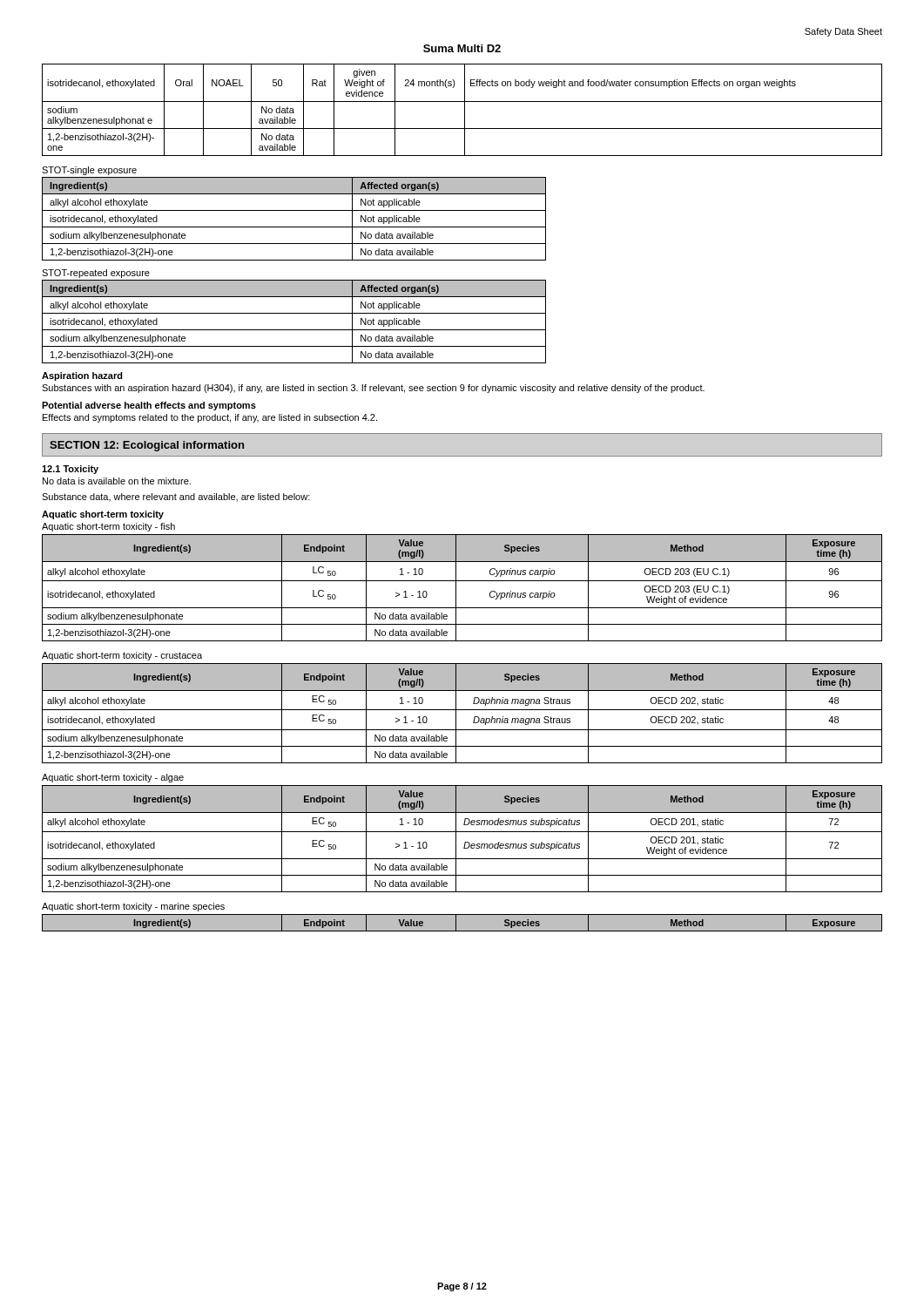
Task: Locate the section header containing "Aspiration hazard"
Action: click(x=82, y=376)
